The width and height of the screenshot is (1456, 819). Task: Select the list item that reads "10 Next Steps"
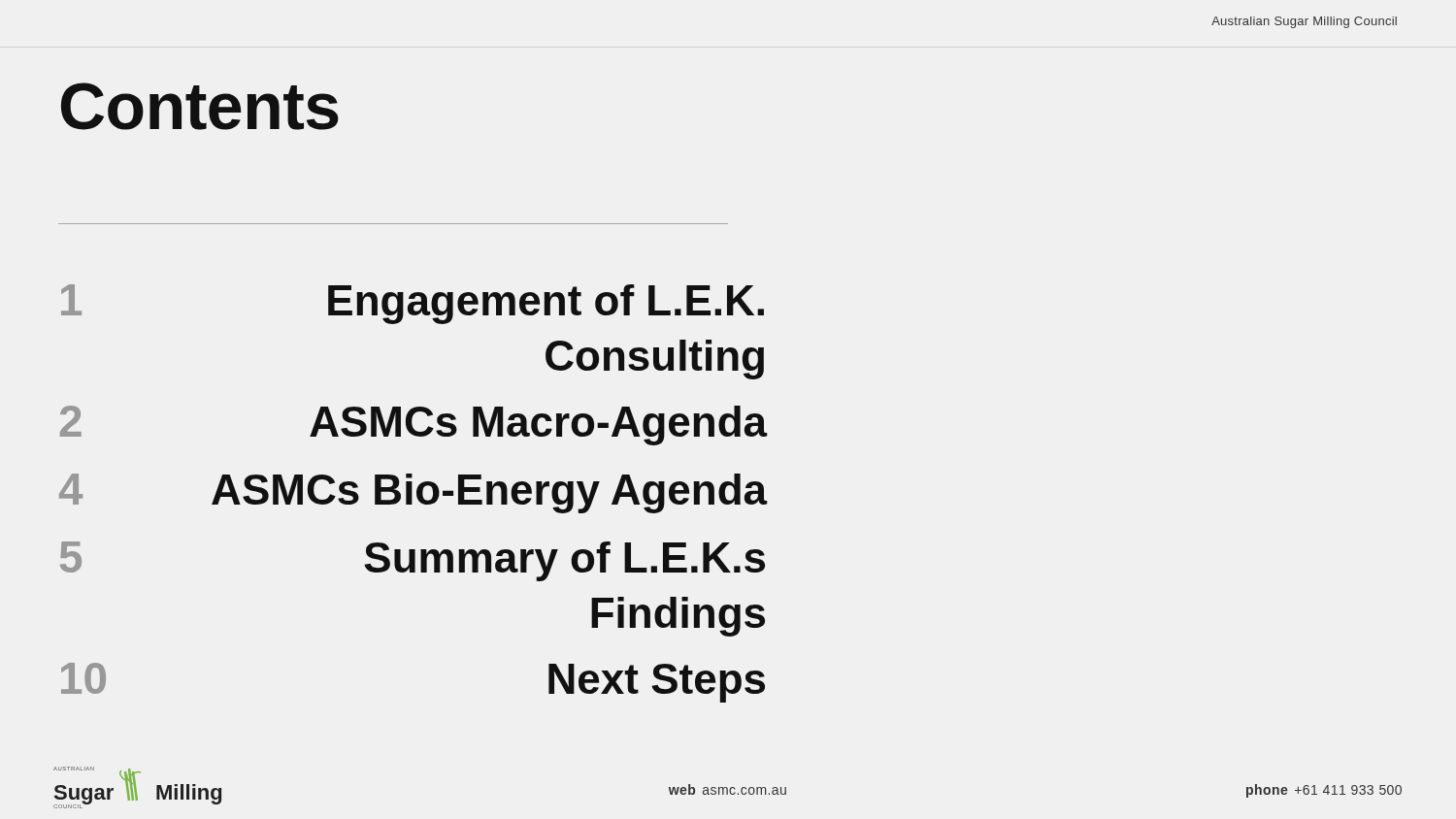(91, 683)
